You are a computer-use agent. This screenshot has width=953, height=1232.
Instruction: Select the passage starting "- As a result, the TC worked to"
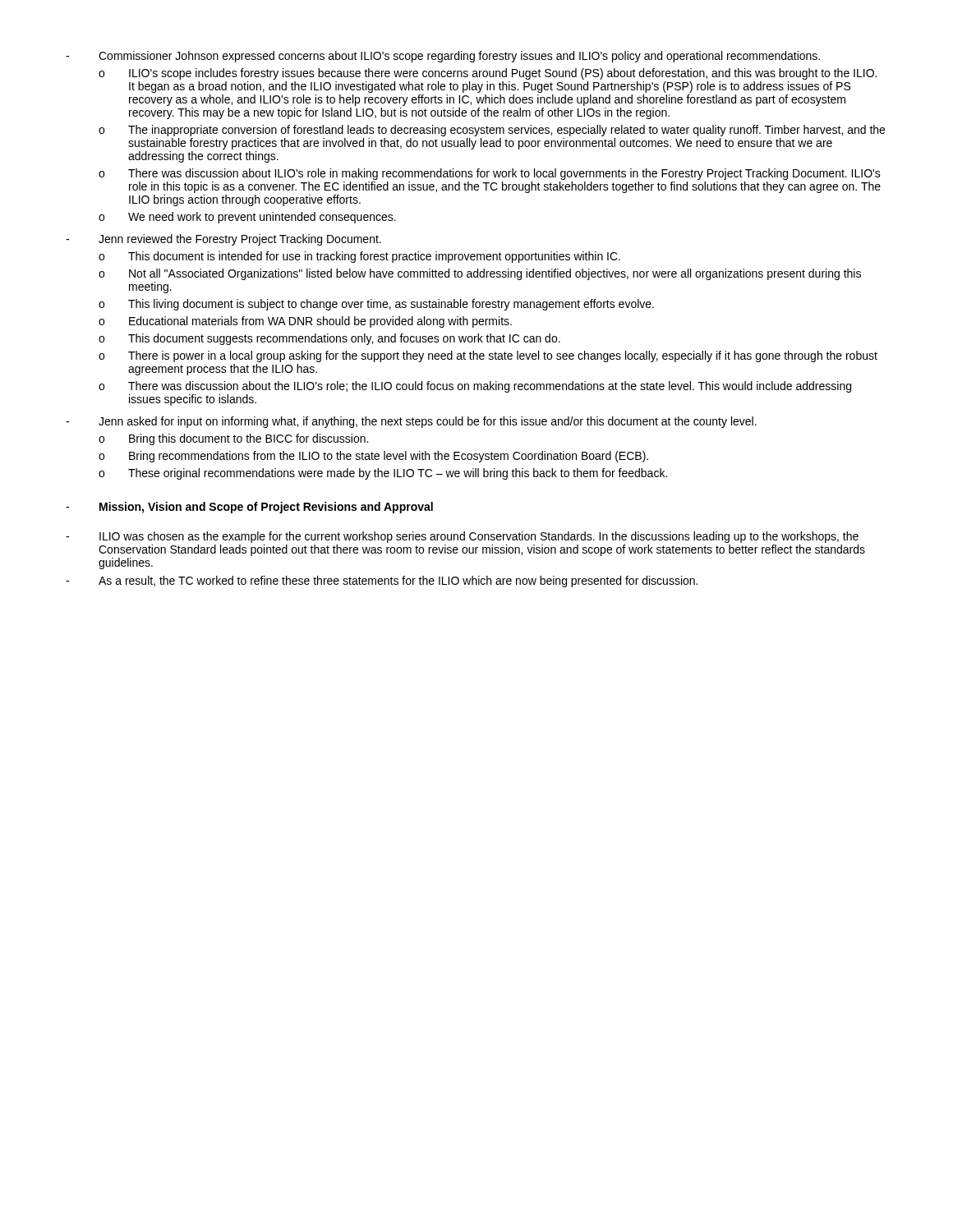point(476,581)
